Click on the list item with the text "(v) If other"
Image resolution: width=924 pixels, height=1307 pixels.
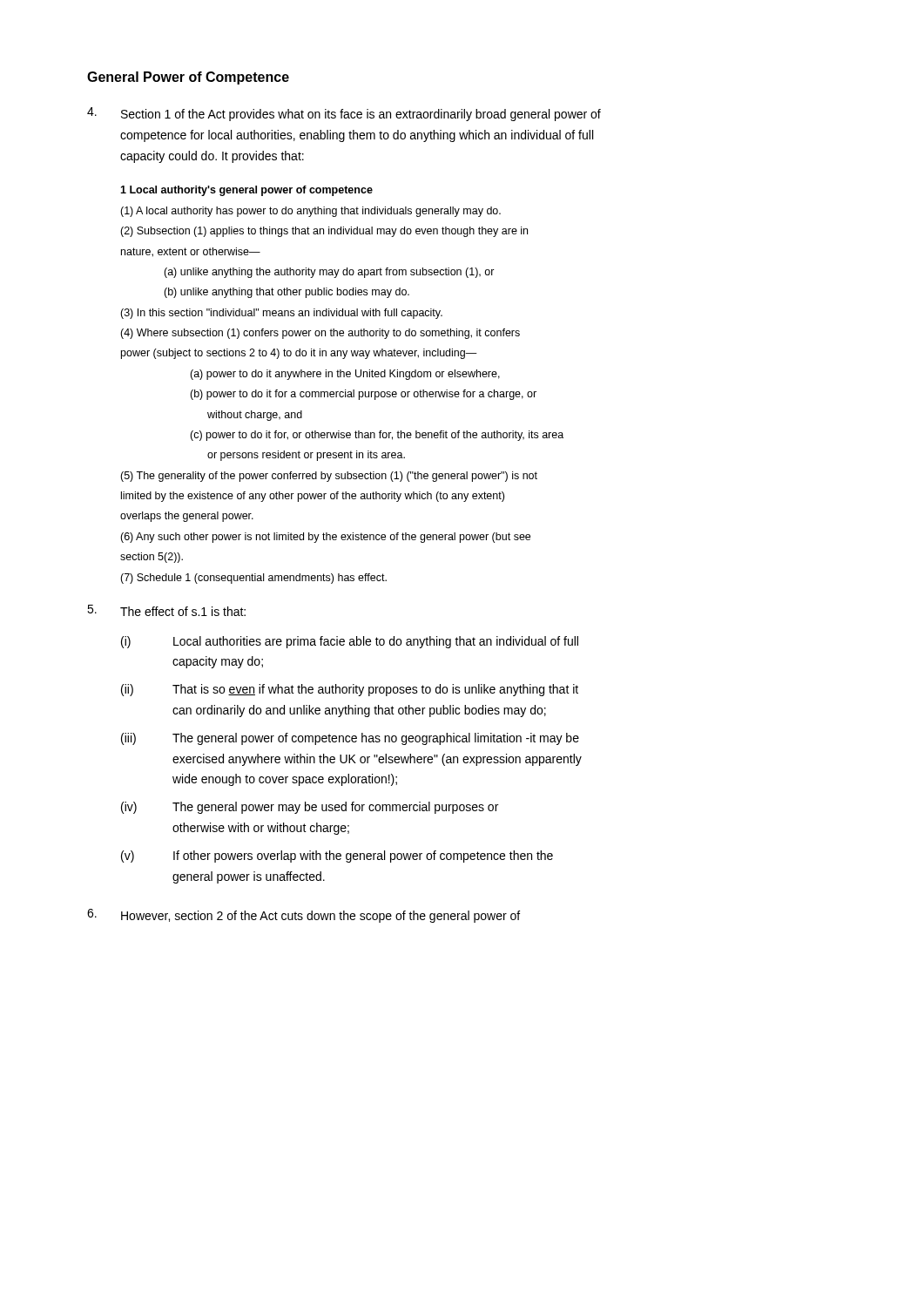tap(479, 867)
